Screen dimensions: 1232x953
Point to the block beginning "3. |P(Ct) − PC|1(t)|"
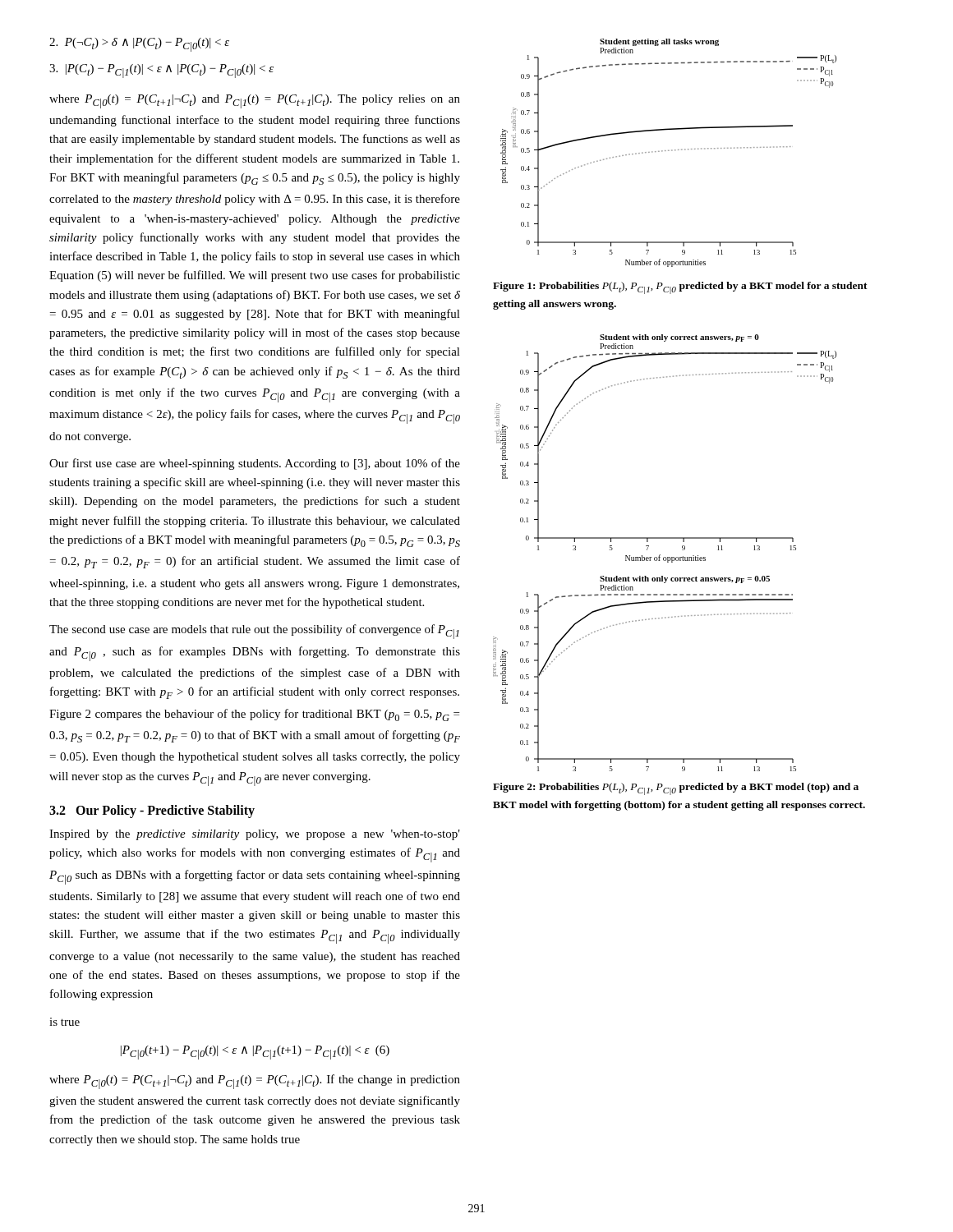[161, 70]
